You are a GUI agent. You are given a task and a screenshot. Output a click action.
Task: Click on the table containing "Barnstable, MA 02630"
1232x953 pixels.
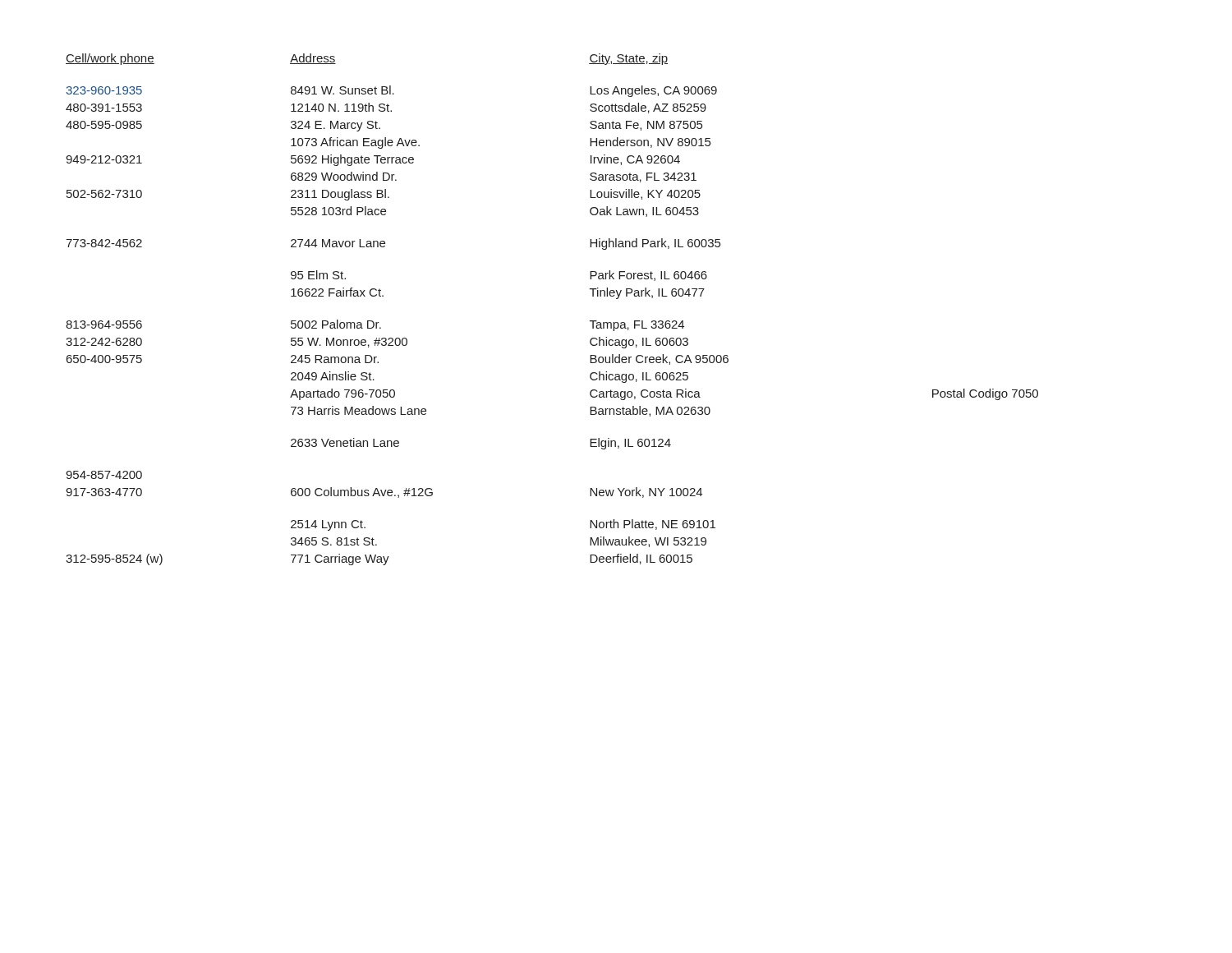[x=616, y=308]
